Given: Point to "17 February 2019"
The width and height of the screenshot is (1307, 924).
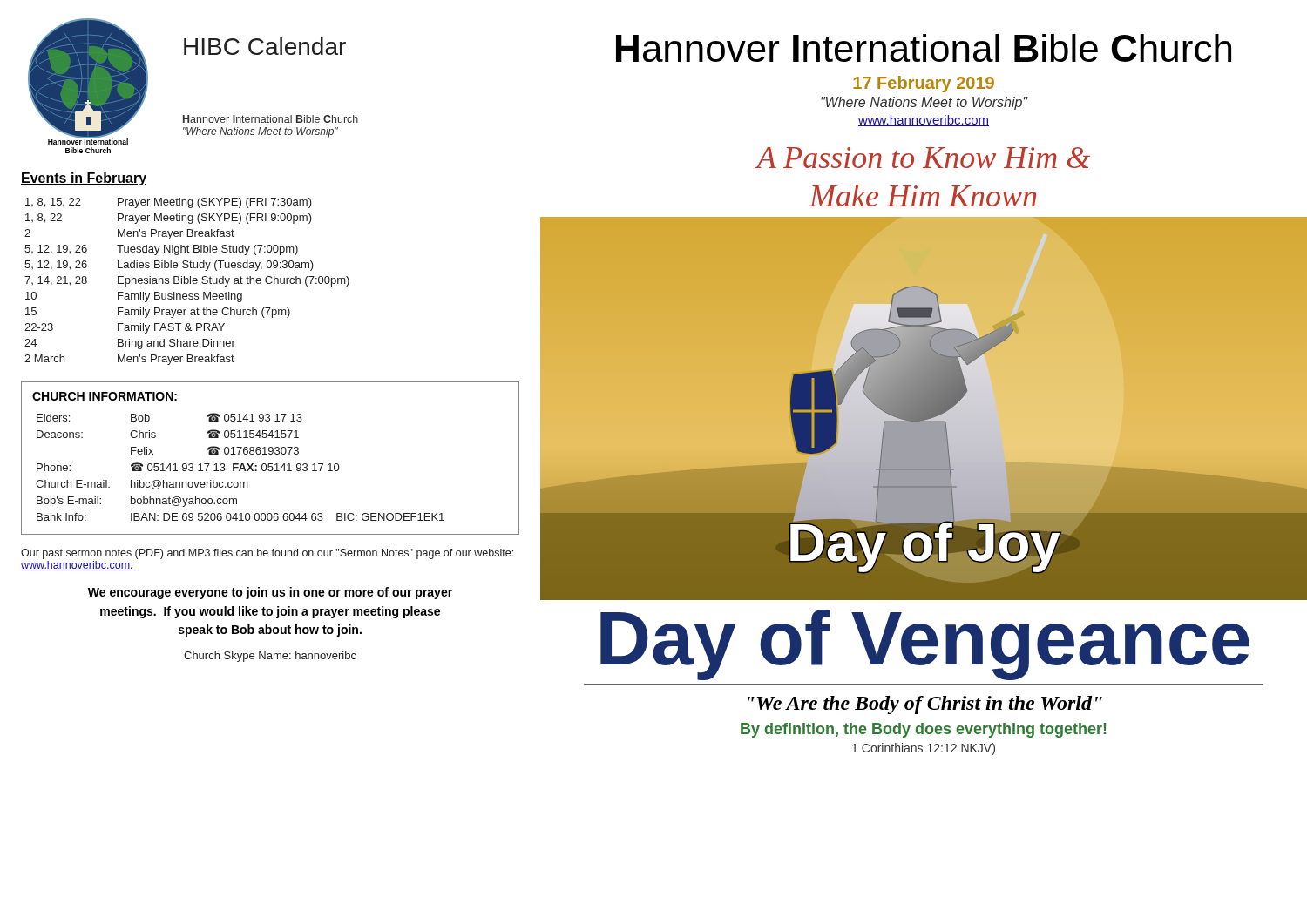Looking at the screenshot, I should click(924, 83).
